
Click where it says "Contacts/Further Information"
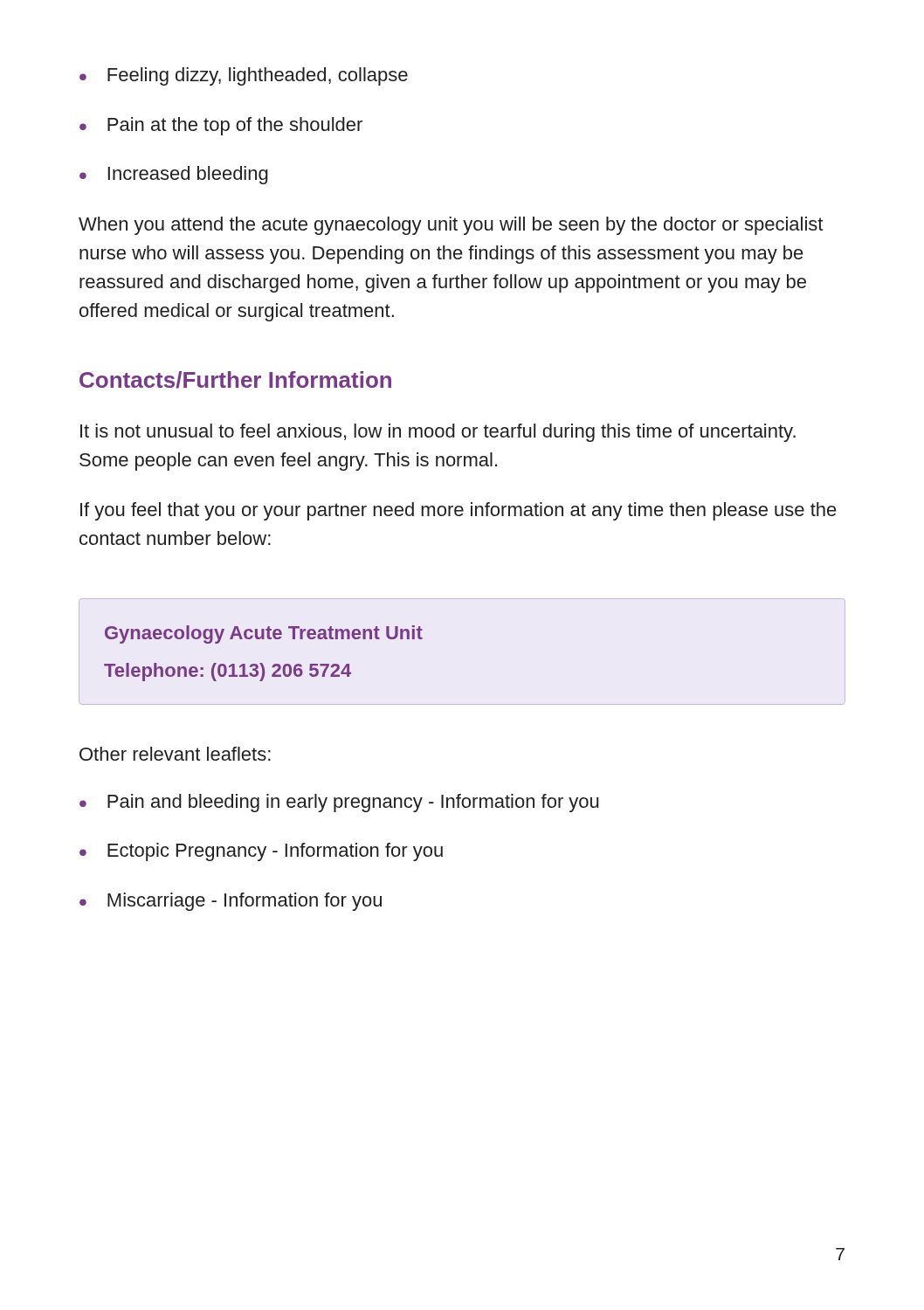[x=236, y=380]
